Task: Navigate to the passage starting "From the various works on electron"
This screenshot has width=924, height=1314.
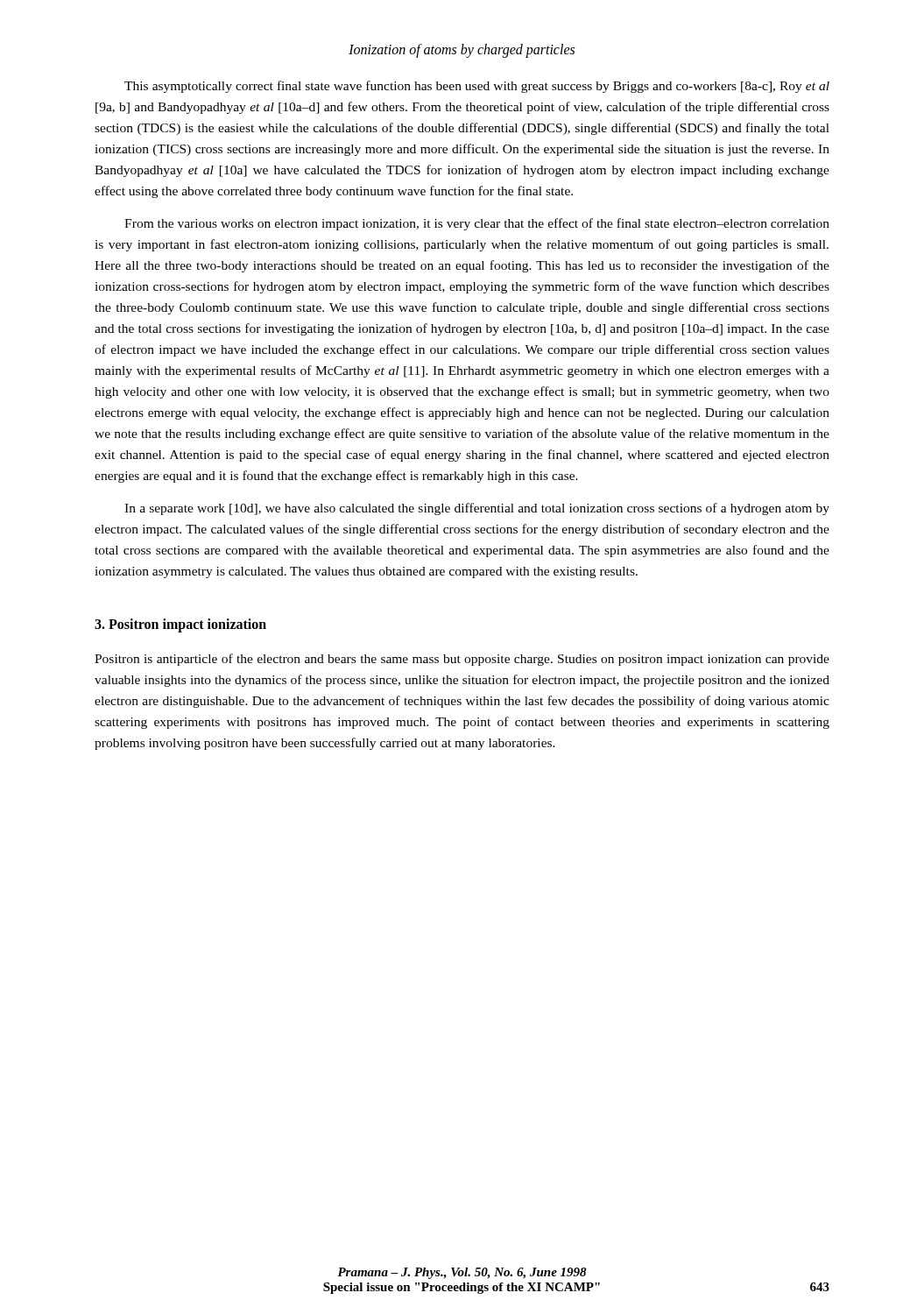Action: pyautogui.click(x=462, y=350)
